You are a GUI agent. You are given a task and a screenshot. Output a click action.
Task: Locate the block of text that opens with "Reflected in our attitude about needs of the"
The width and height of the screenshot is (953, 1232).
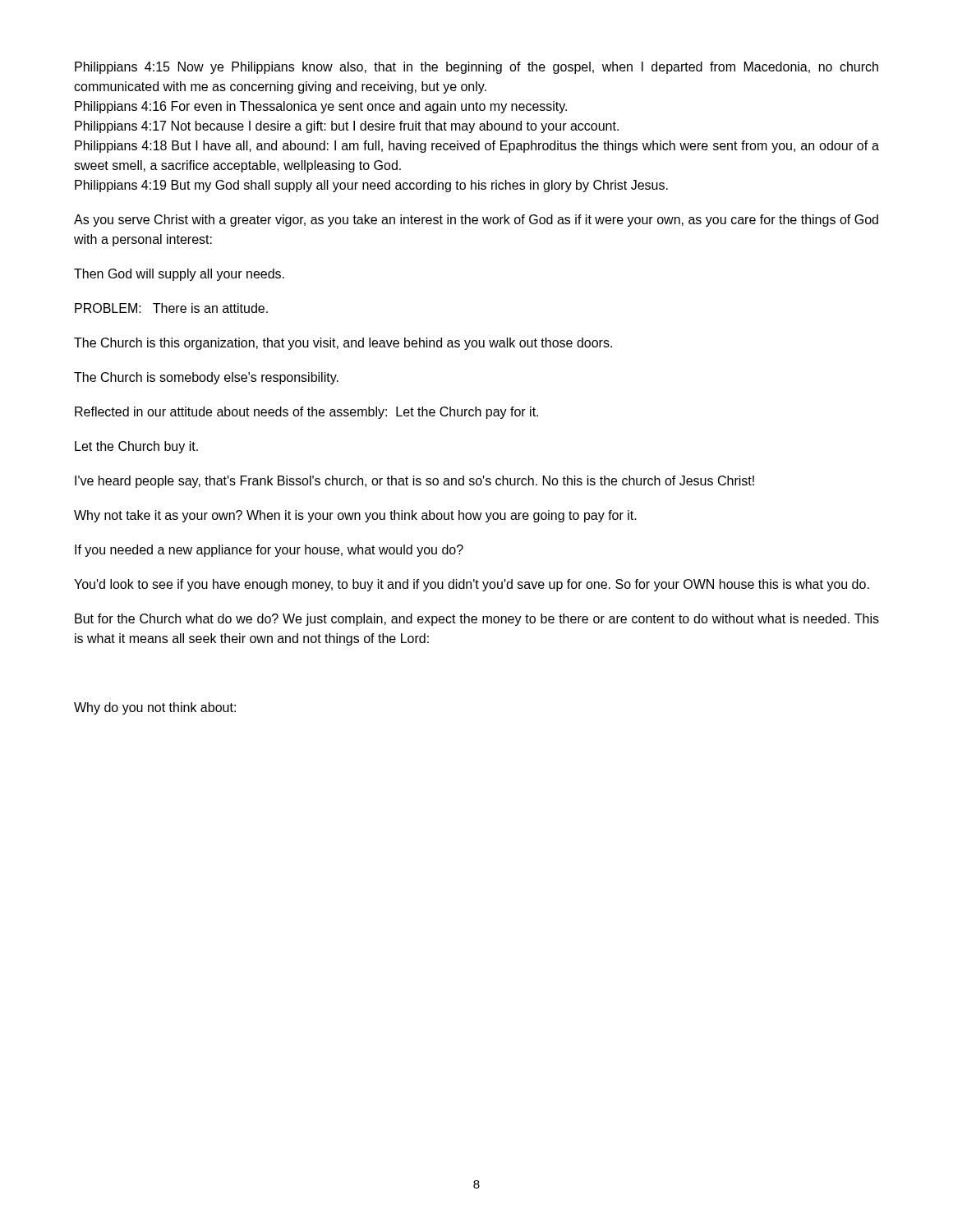point(307,412)
